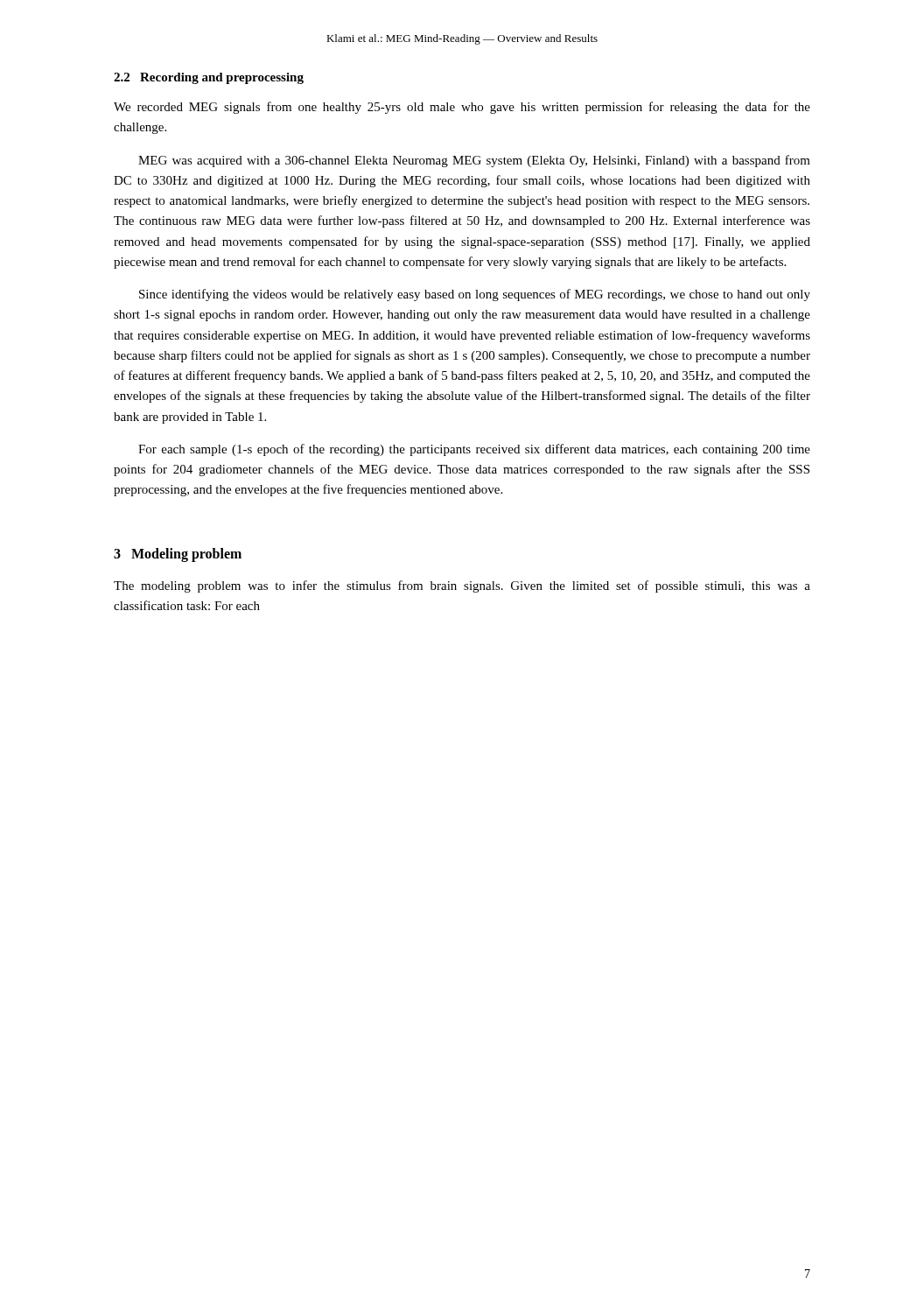Find the block on this page that starts "Since identifying the videos would be"
Image resolution: width=924 pixels, height=1313 pixels.
[x=462, y=355]
